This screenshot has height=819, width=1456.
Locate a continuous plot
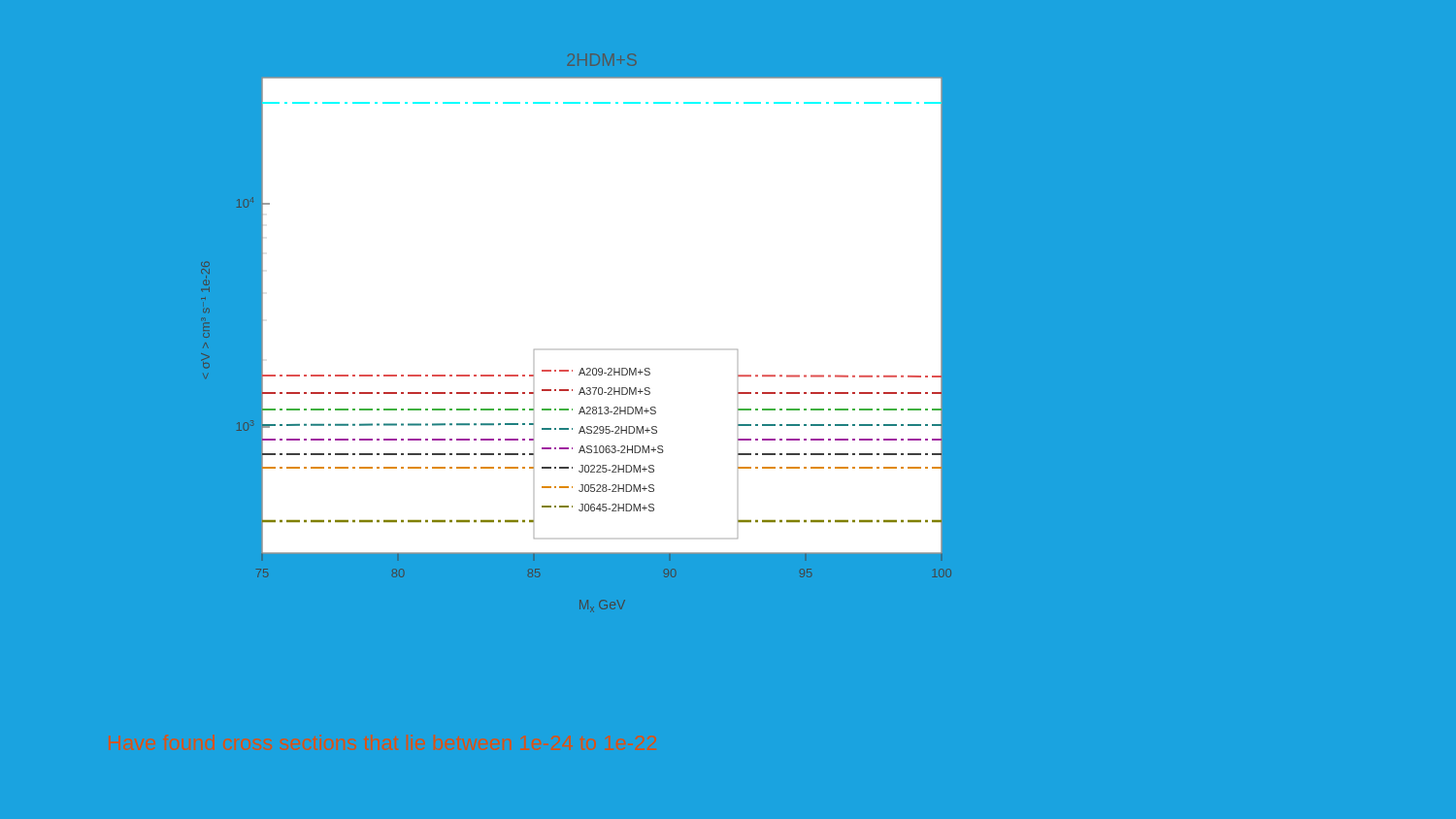pos(582,340)
